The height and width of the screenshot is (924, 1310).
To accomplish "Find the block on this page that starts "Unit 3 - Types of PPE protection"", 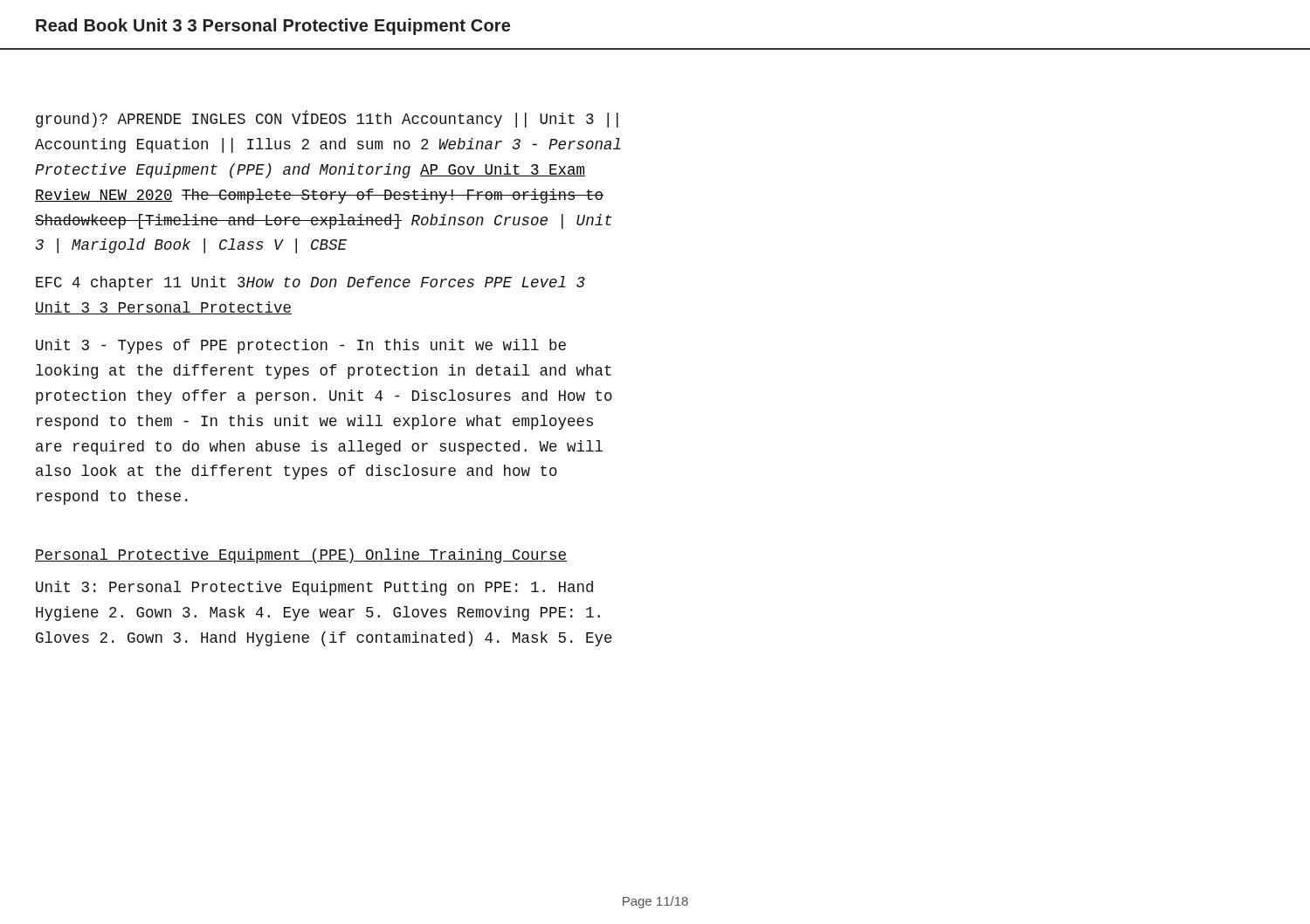I will pyautogui.click(x=324, y=421).
